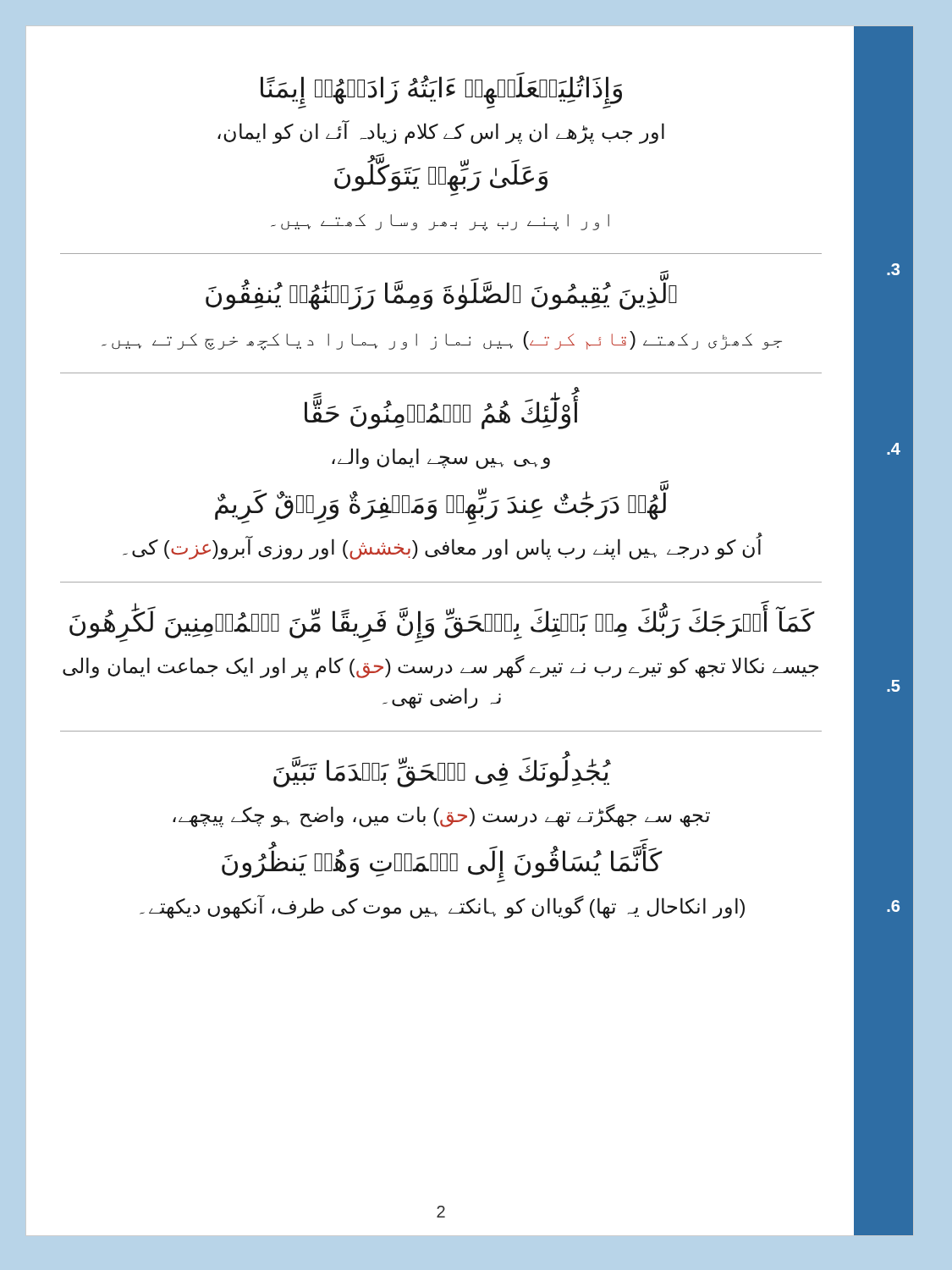Select the text block that says "اور اپنے رب پر بھر"

point(441,220)
